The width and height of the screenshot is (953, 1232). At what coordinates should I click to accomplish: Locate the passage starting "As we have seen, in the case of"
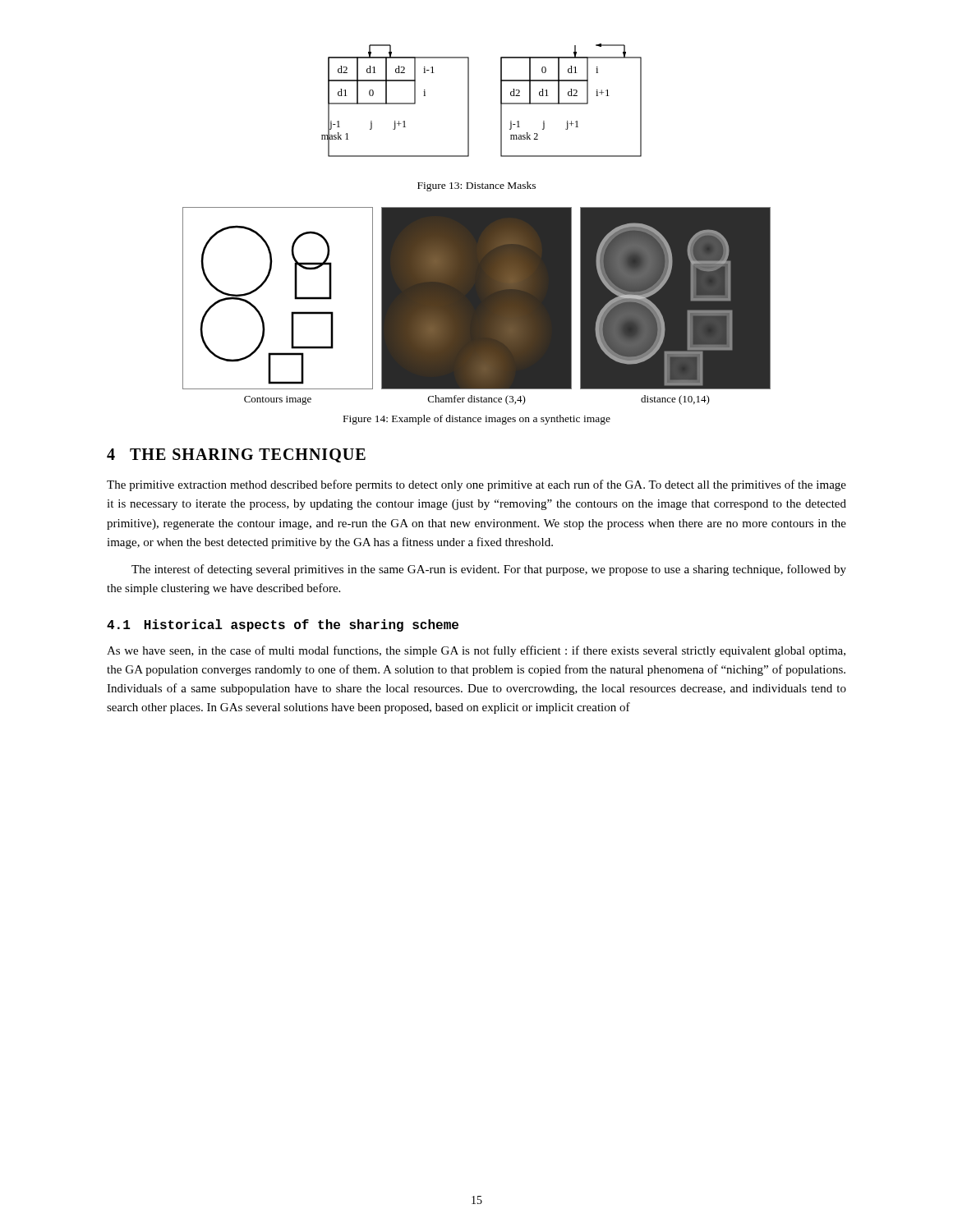click(476, 679)
